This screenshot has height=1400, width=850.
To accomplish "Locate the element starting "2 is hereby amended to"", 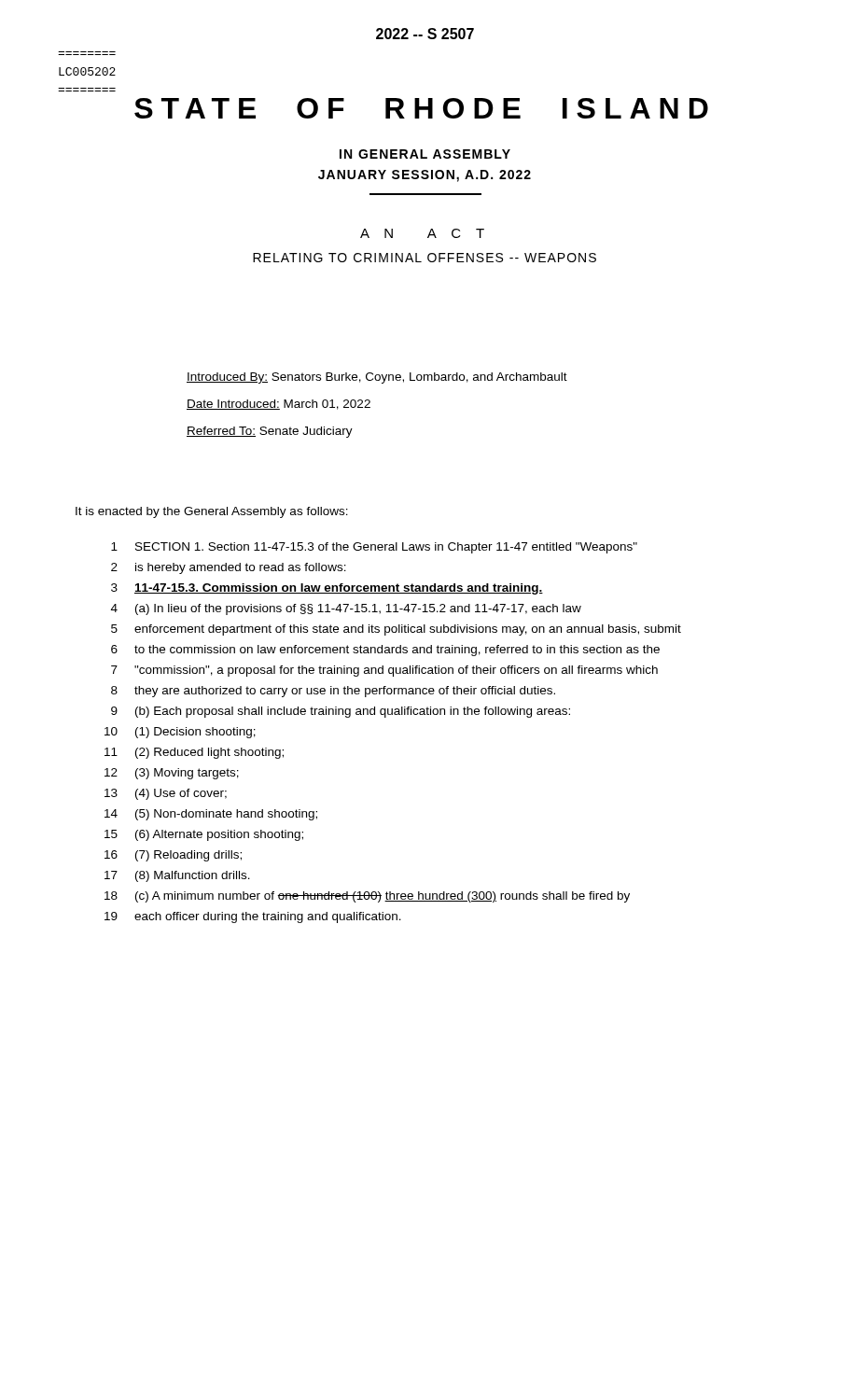I will 229,568.
